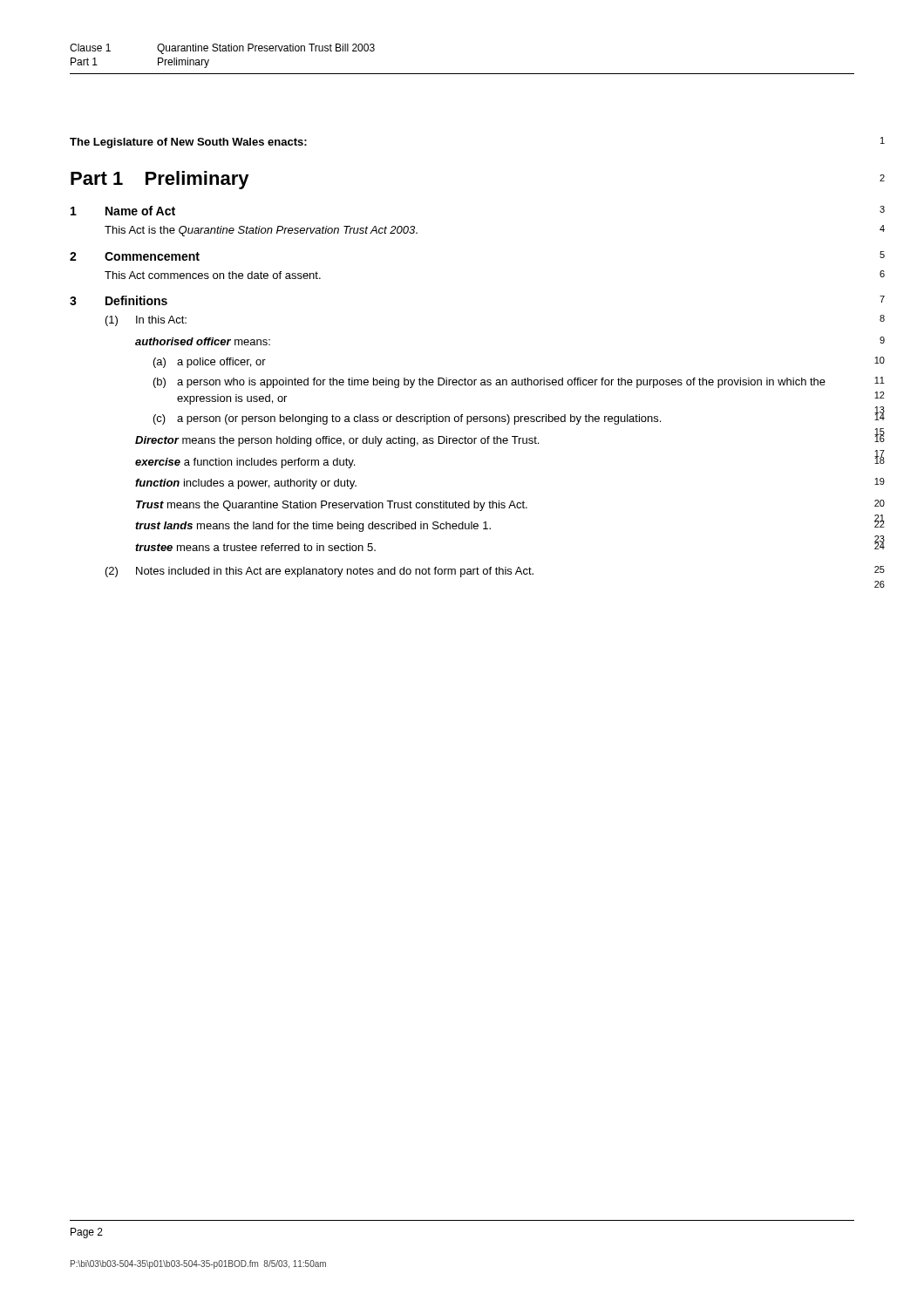This screenshot has height=1308, width=924.
Task: Navigate to the block starting "(c) a person"
Action: 495,418
